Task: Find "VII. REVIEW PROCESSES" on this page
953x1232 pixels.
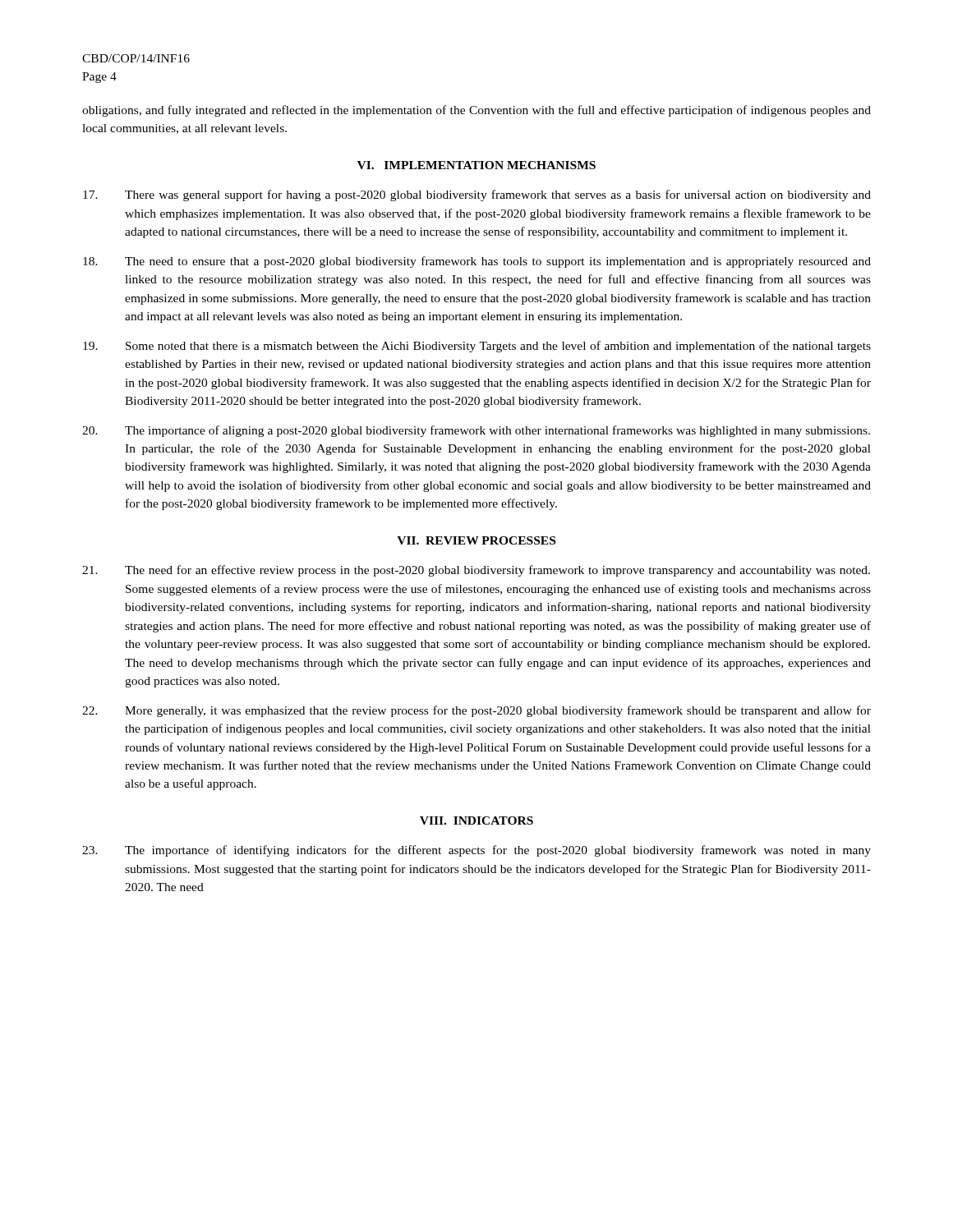Action: pos(476,540)
